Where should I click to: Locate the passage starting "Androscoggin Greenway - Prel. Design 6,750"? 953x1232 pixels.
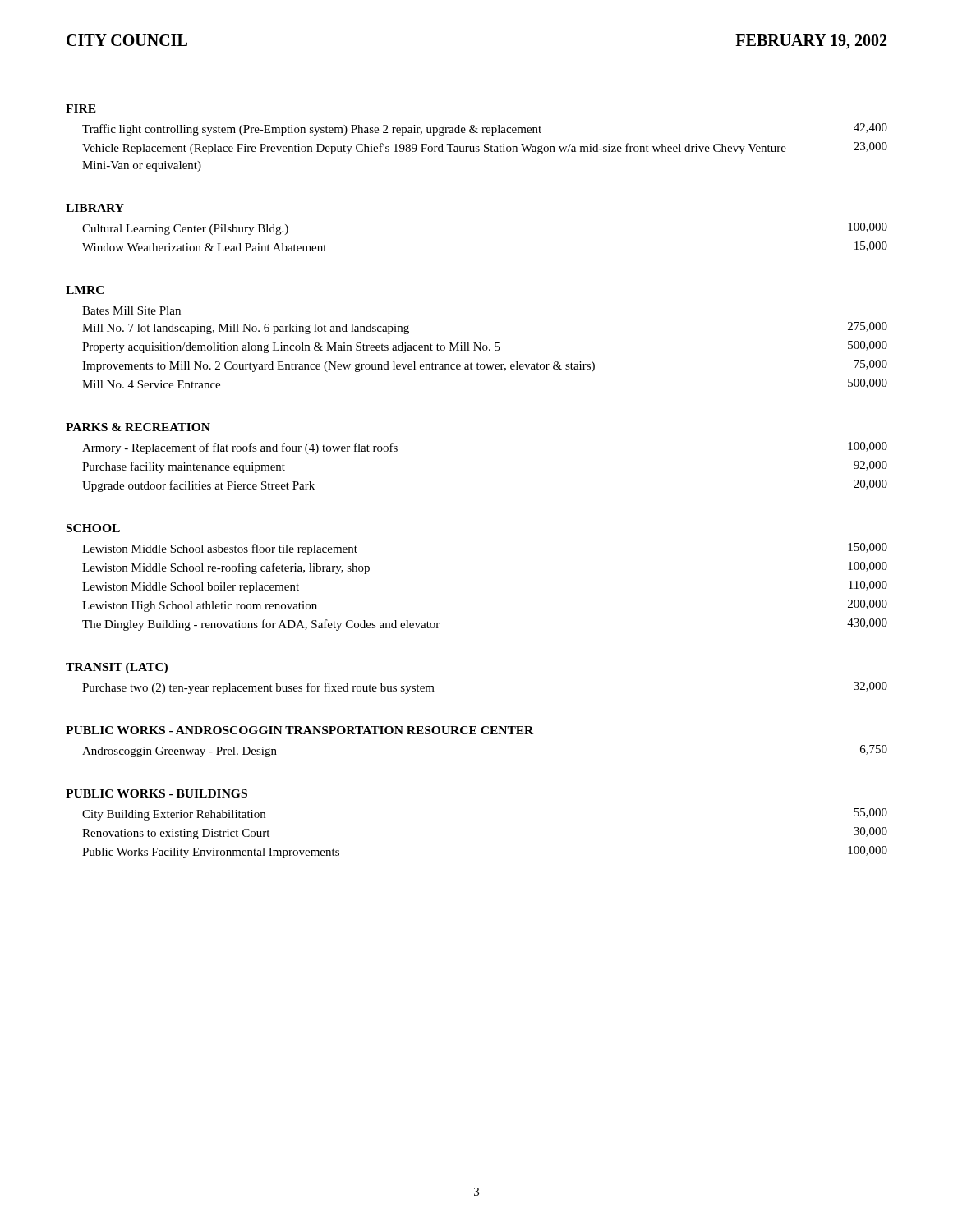pyautogui.click(x=179, y=751)
